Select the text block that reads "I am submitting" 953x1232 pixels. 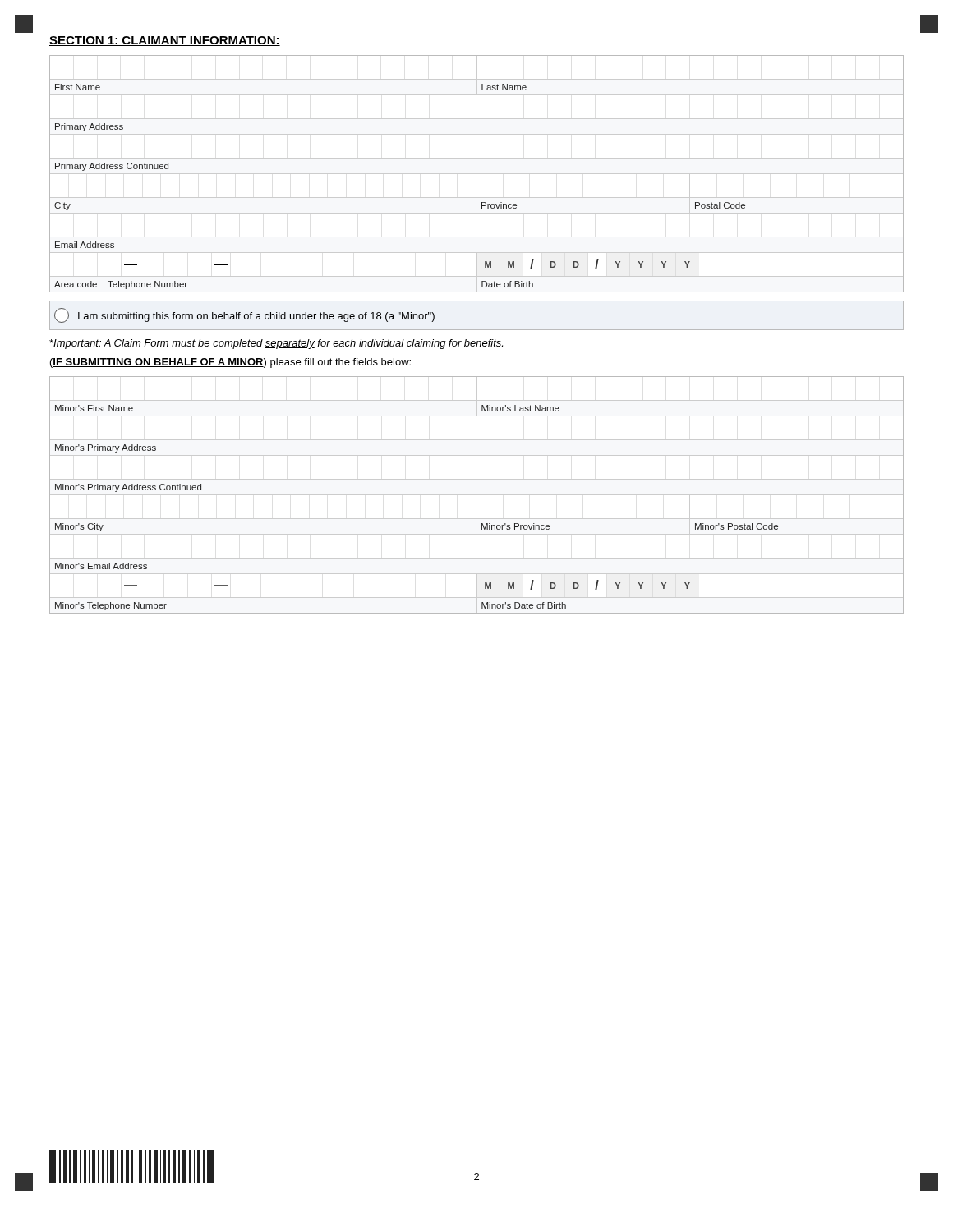tap(476, 315)
